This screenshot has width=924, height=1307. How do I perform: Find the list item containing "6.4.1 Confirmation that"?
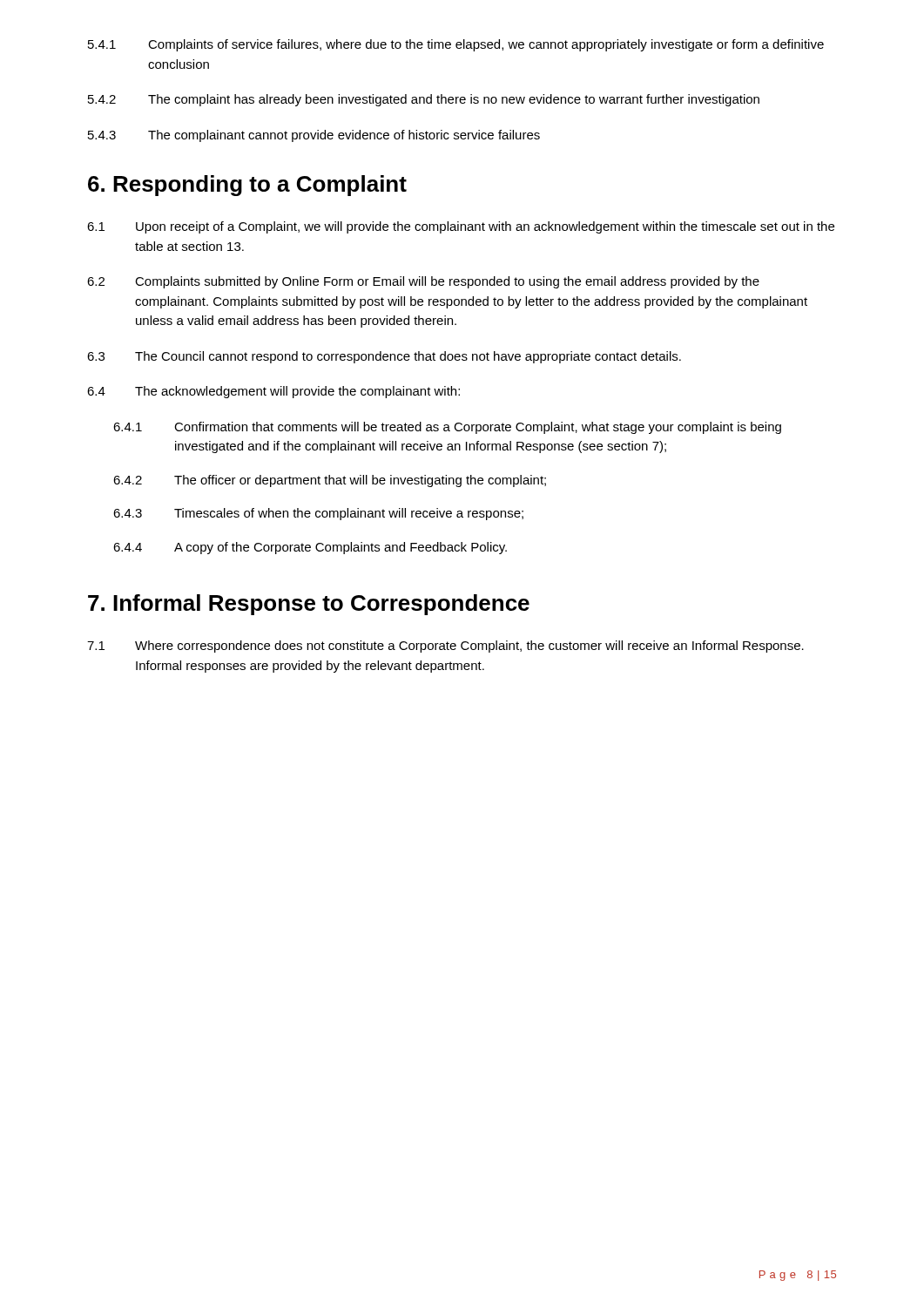[475, 437]
